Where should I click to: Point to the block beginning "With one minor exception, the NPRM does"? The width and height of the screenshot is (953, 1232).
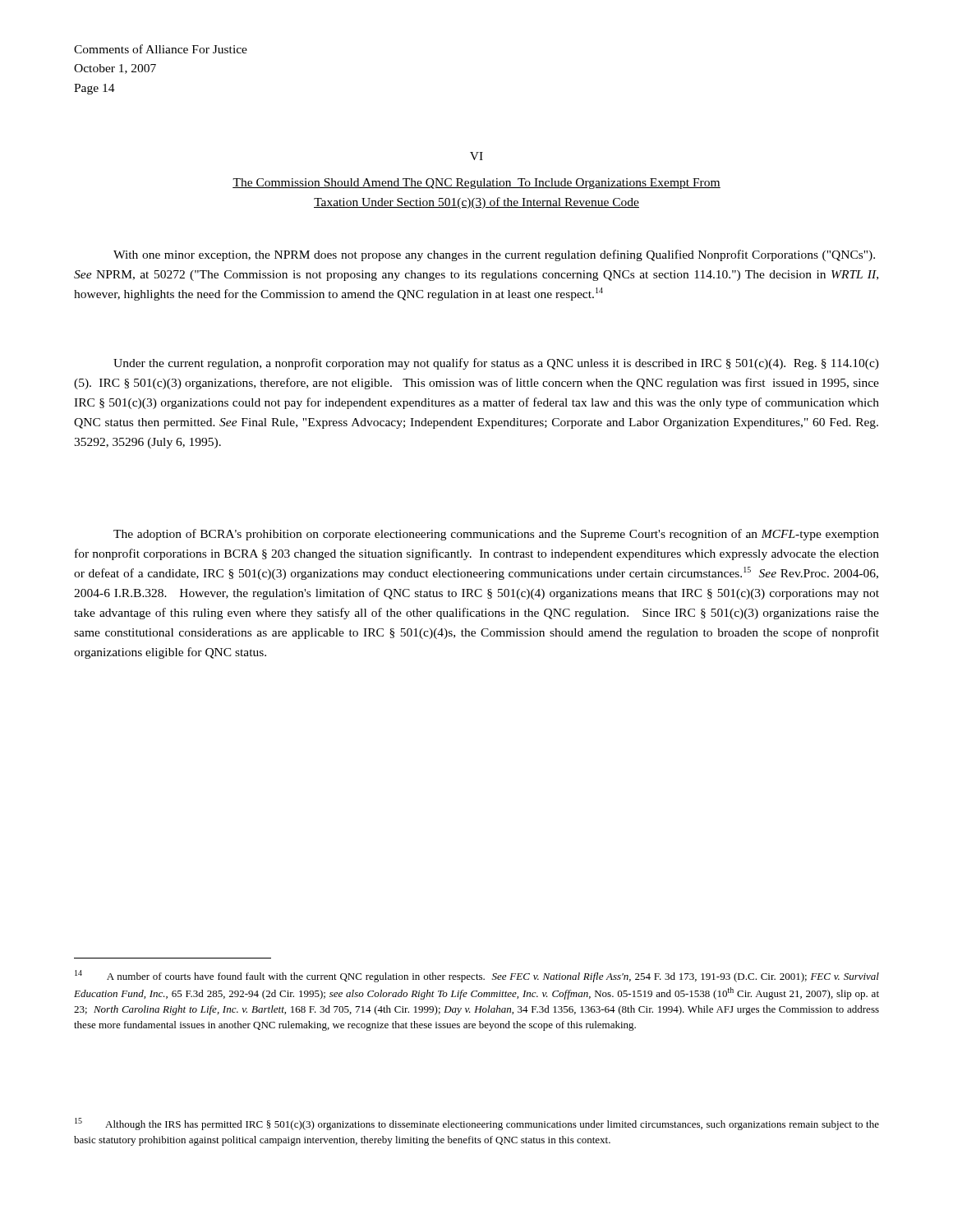click(x=476, y=274)
